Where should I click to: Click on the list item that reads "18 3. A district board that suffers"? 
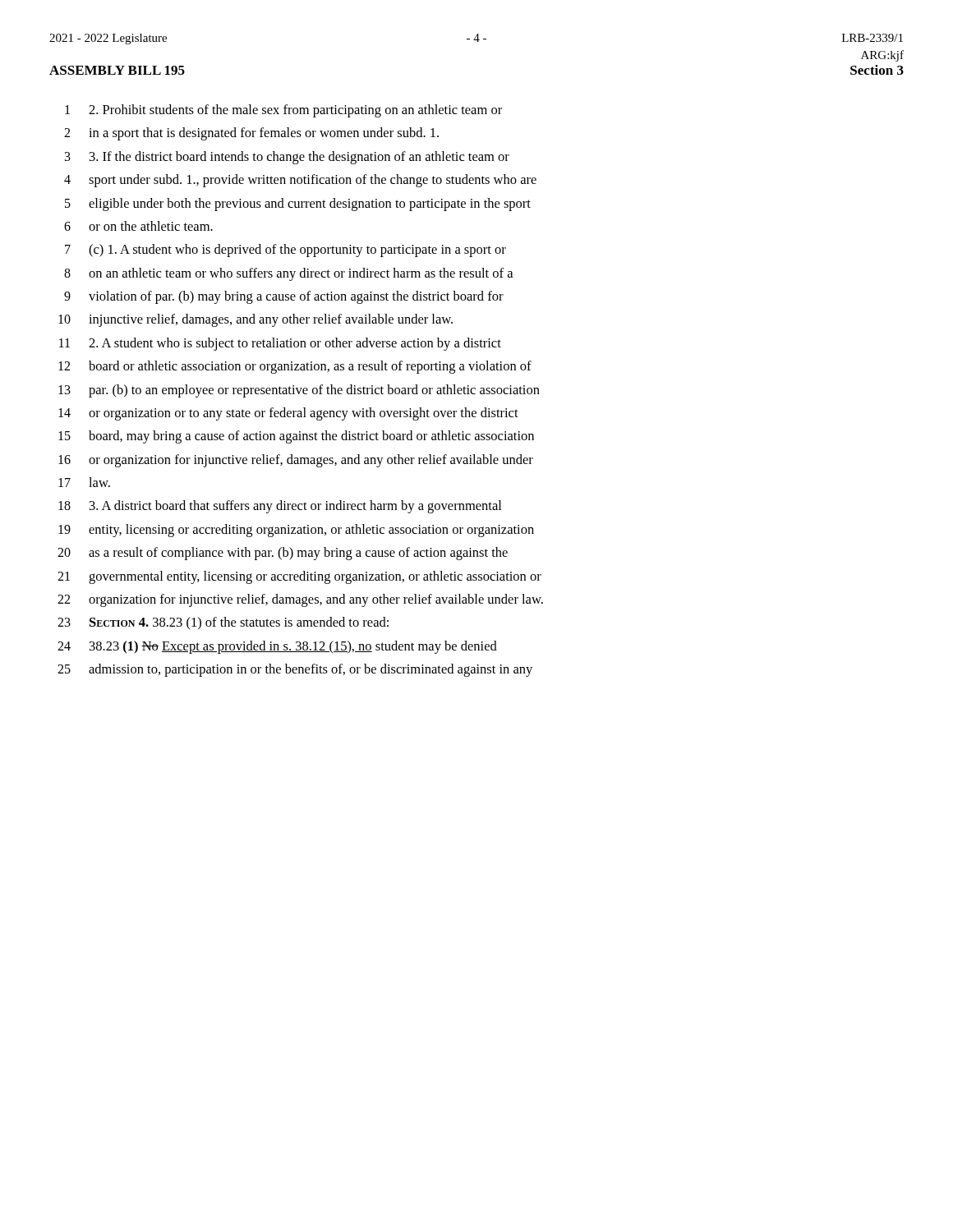(476, 506)
